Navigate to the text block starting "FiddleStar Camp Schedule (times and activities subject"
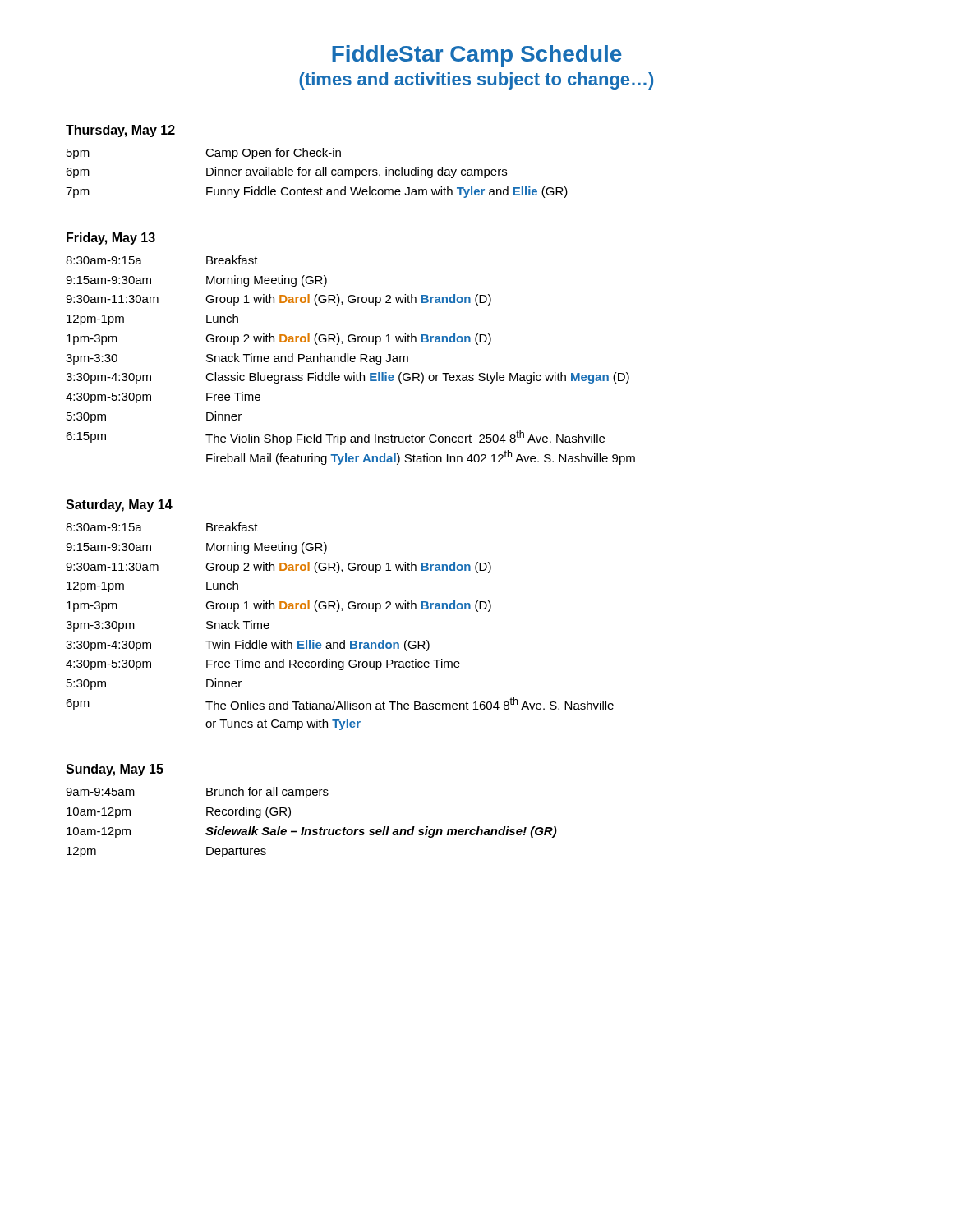Viewport: 953px width, 1232px height. (x=476, y=66)
